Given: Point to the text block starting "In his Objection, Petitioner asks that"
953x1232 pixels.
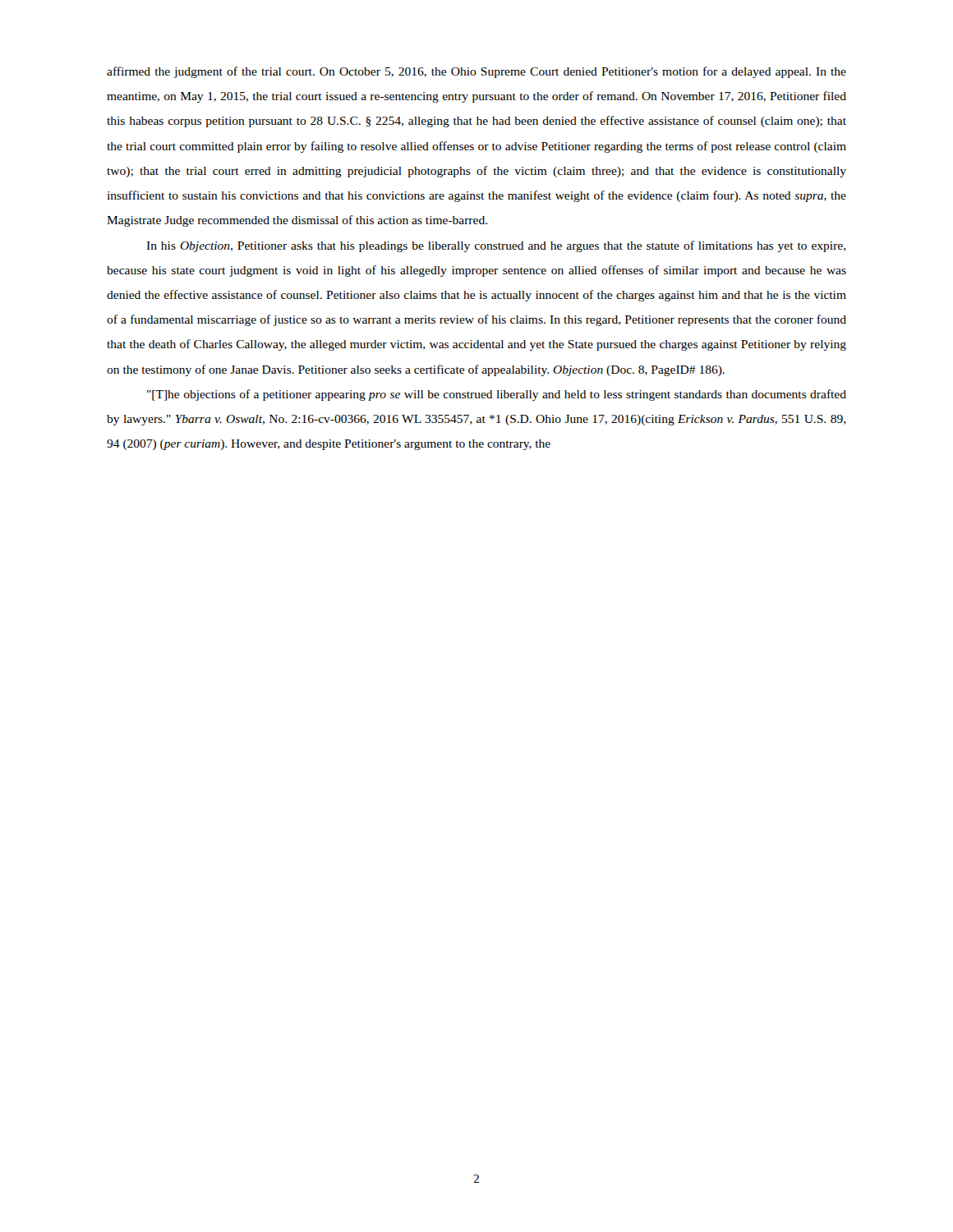Looking at the screenshot, I should pos(476,307).
